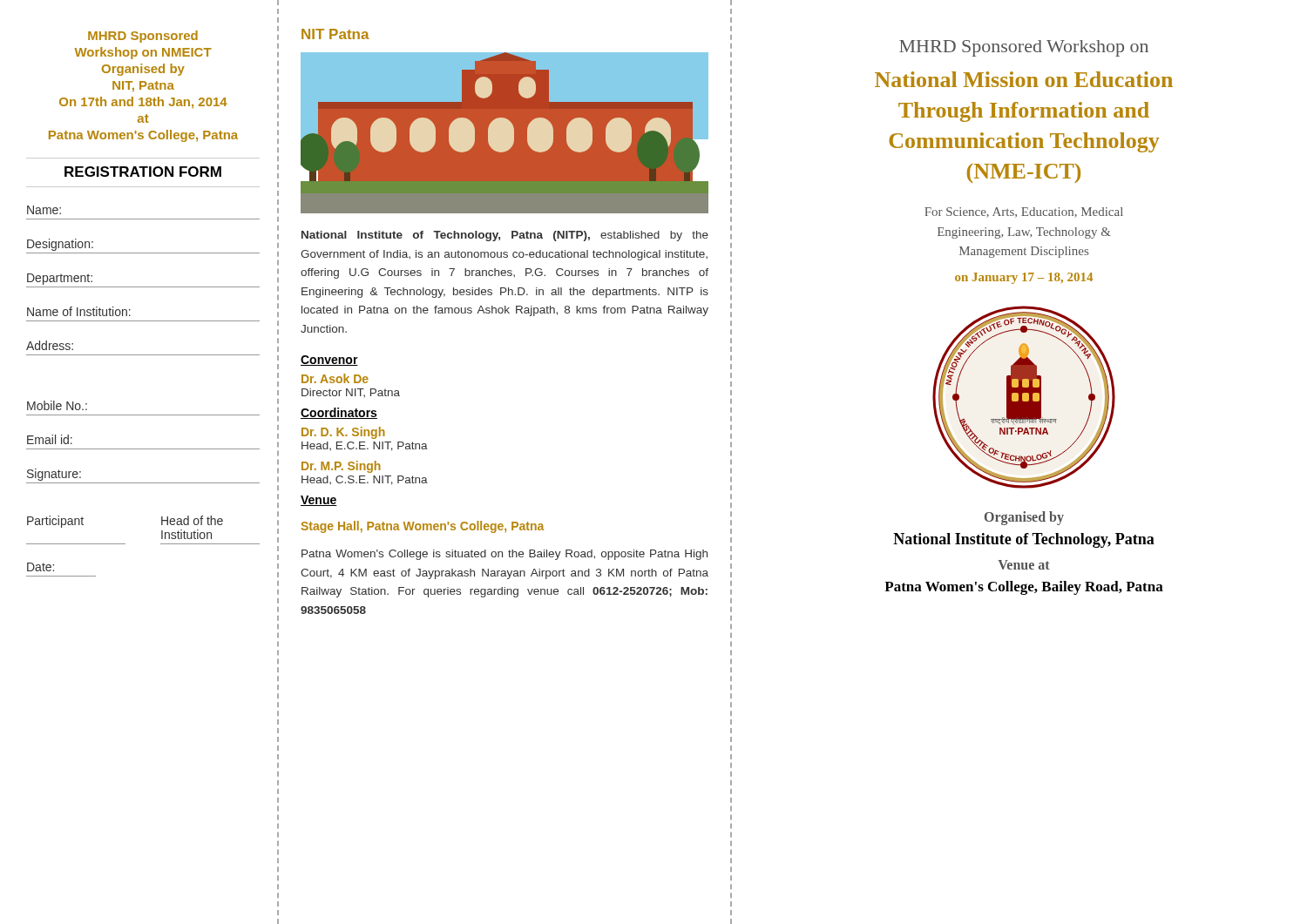Viewport: 1307px width, 924px height.
Task: Click on the text block starting "Name of Institution:"
Action: (x=79, y=312)
